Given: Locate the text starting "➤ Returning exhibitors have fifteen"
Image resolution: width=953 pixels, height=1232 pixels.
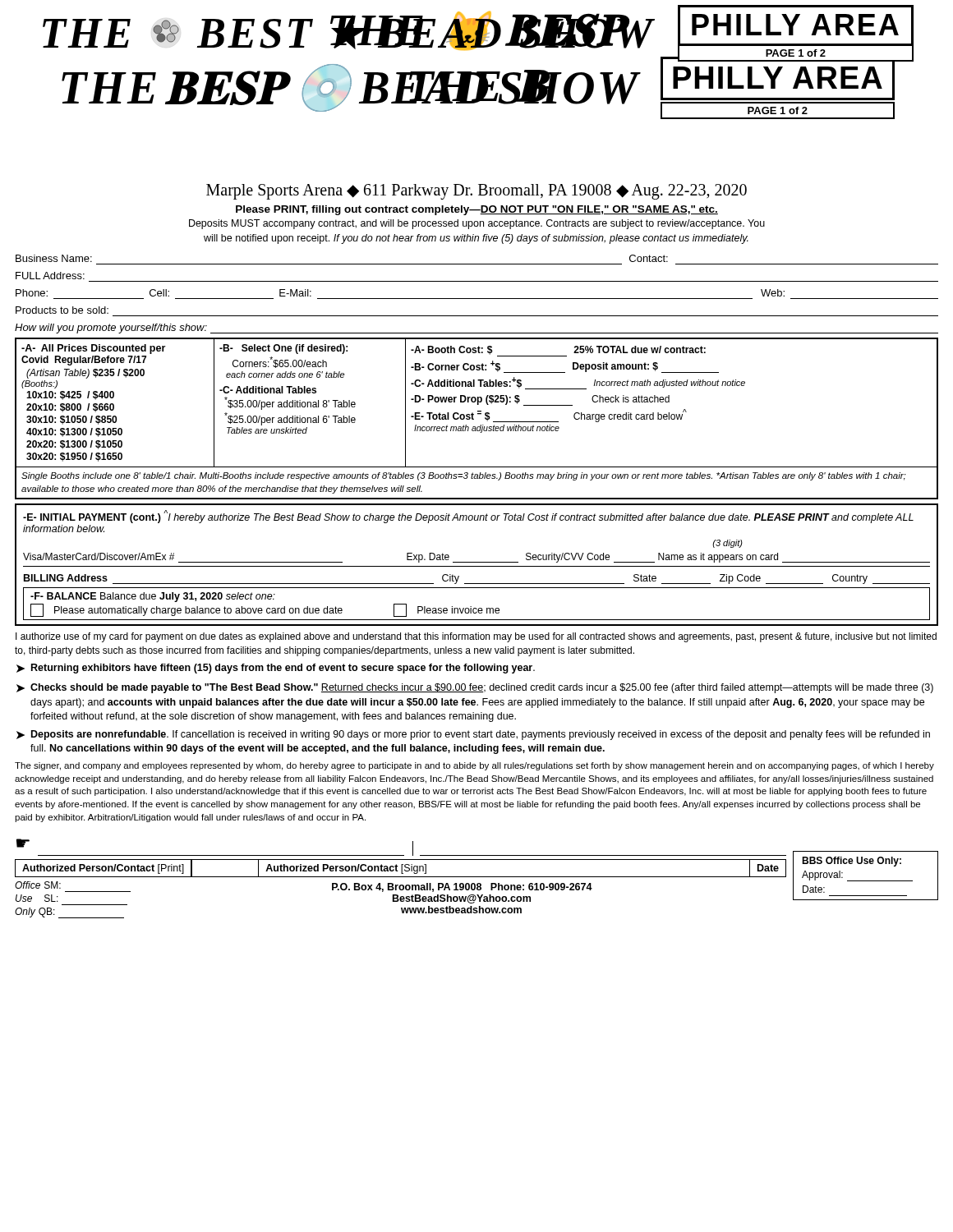Looking at the screenshot, I should (275, 669).
